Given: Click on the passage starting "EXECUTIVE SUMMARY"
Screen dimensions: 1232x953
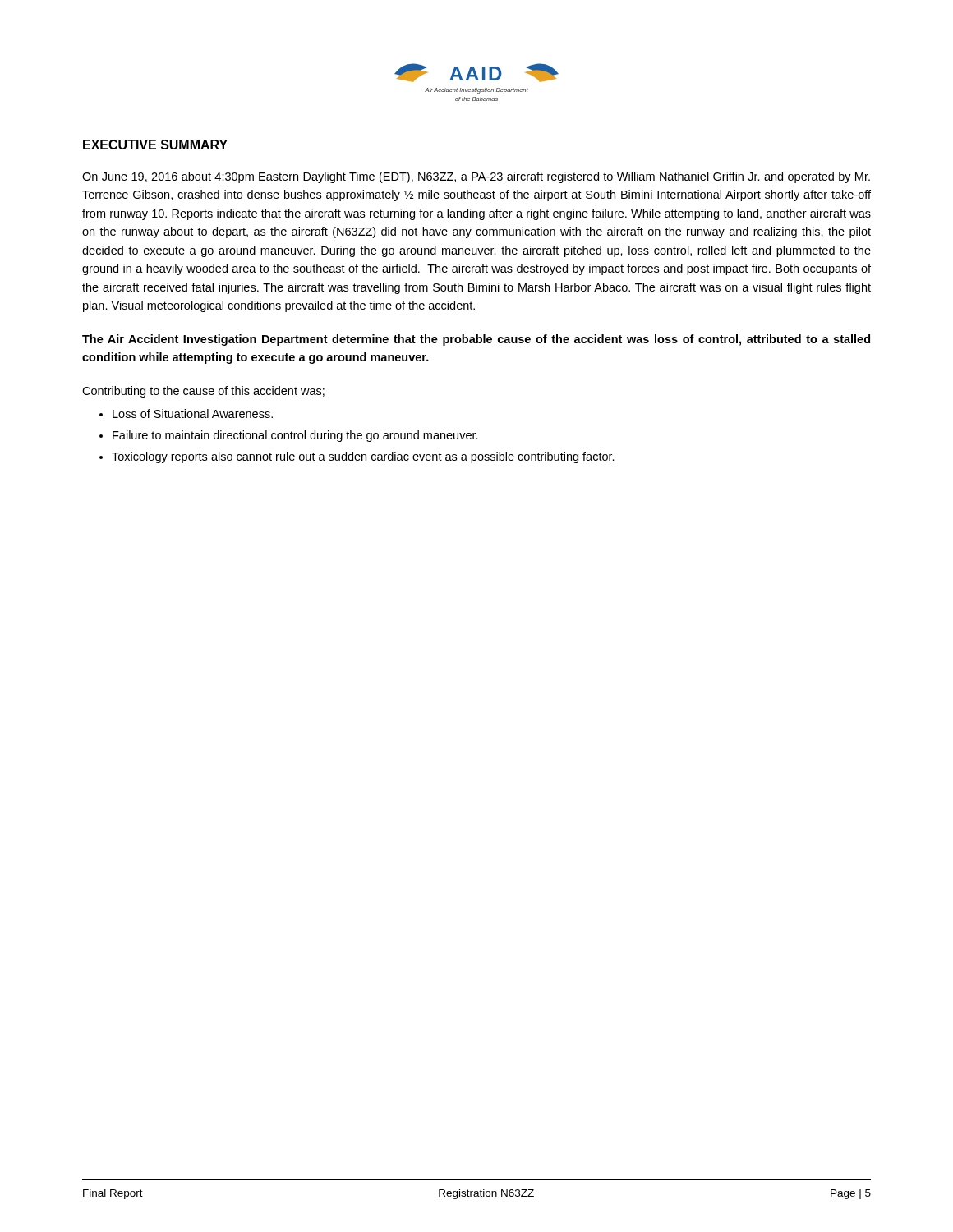Looking at the screenshot, I should (155, 145).
